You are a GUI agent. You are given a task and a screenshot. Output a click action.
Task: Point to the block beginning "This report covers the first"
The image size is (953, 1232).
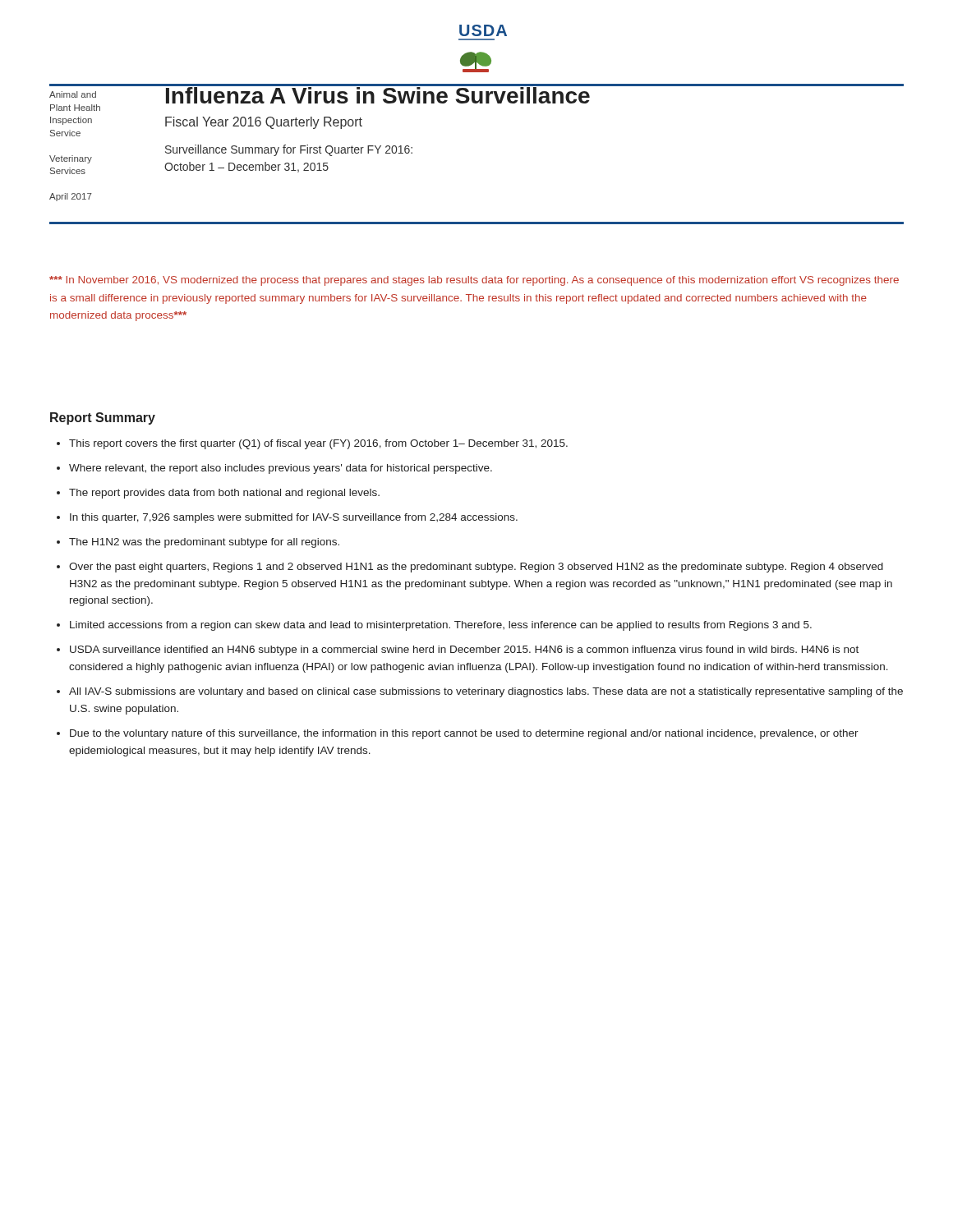click(x=319, y=443)
